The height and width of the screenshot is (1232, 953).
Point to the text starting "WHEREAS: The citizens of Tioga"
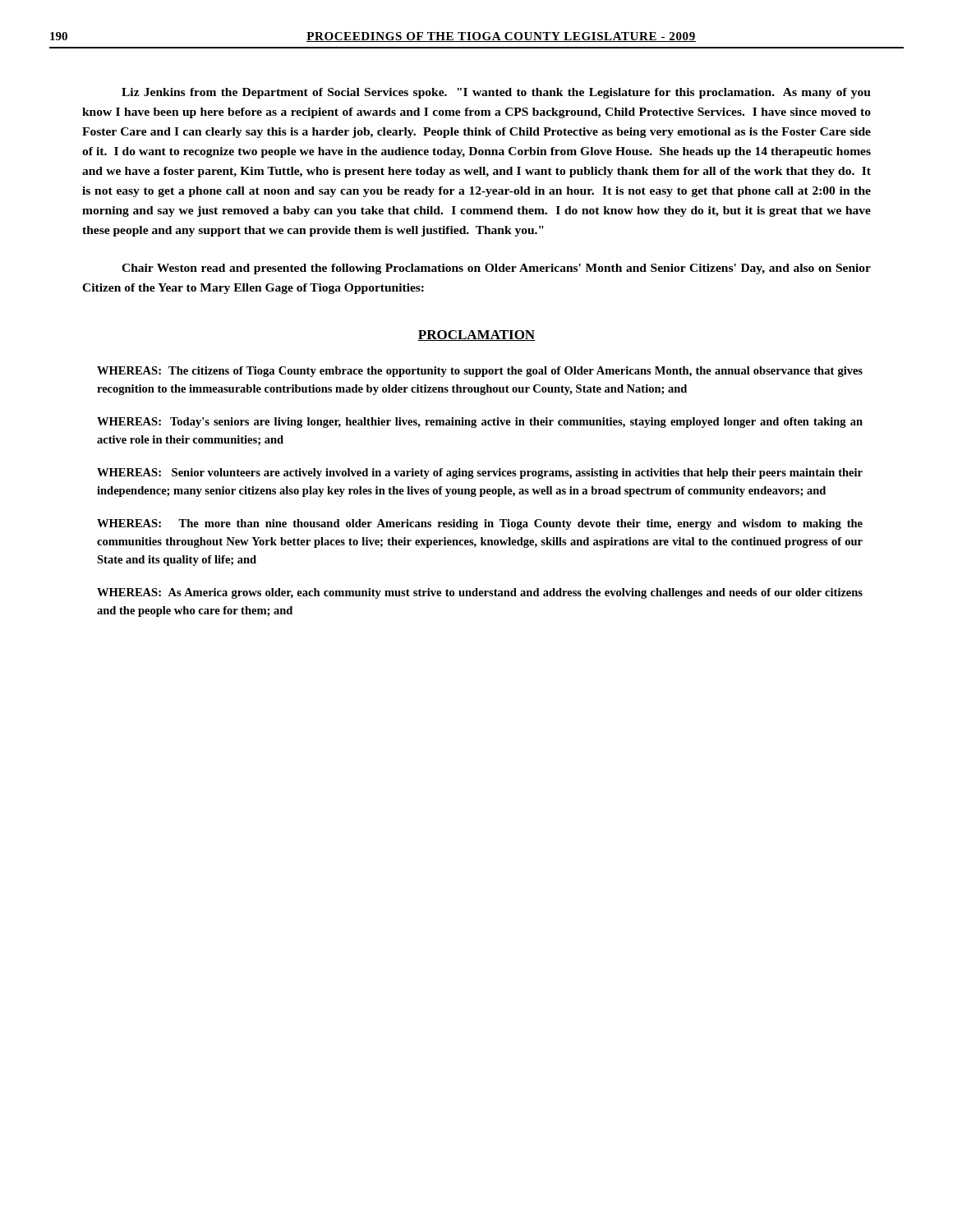coord(480,380)
